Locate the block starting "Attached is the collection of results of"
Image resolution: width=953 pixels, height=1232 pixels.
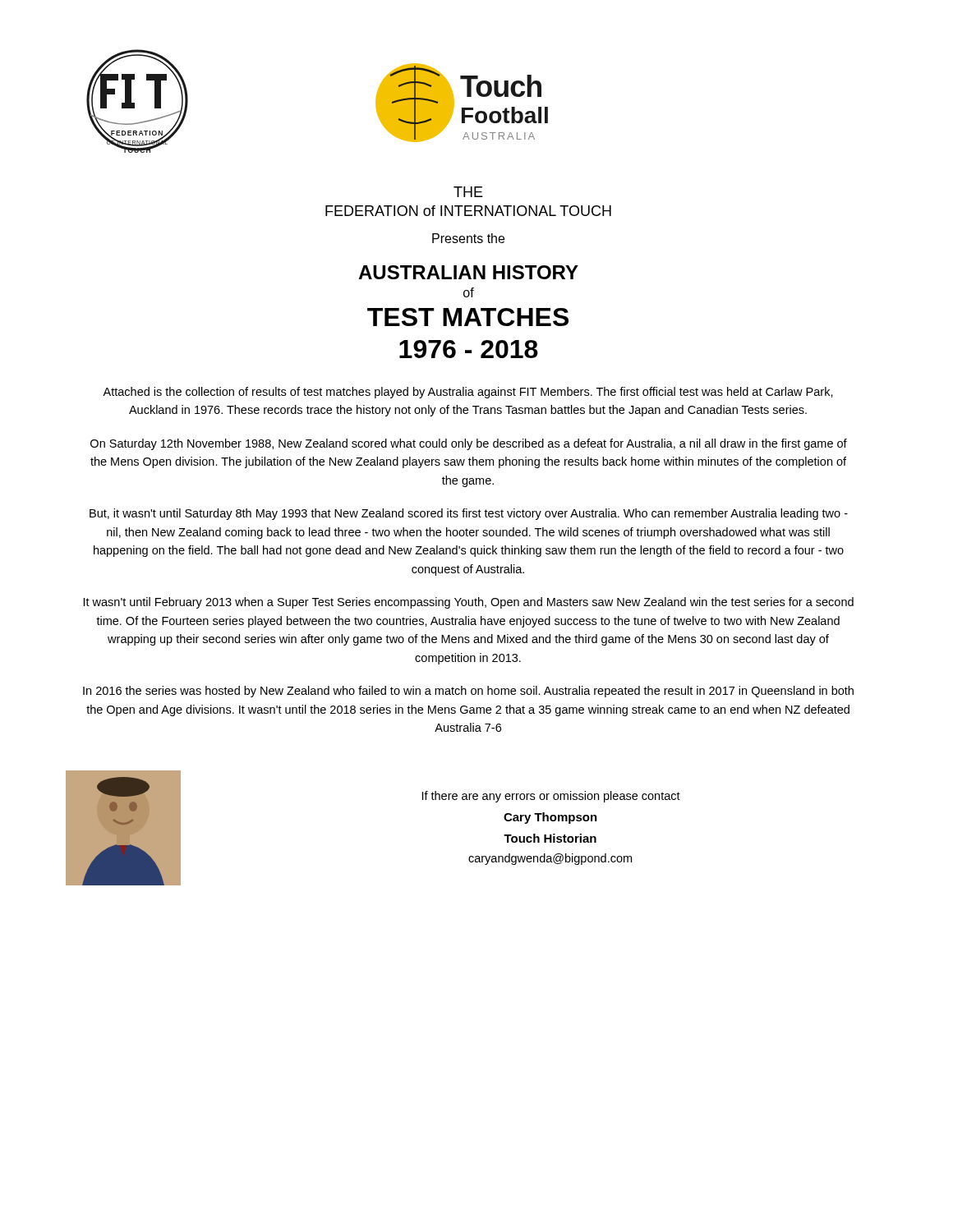coord(468,401)
